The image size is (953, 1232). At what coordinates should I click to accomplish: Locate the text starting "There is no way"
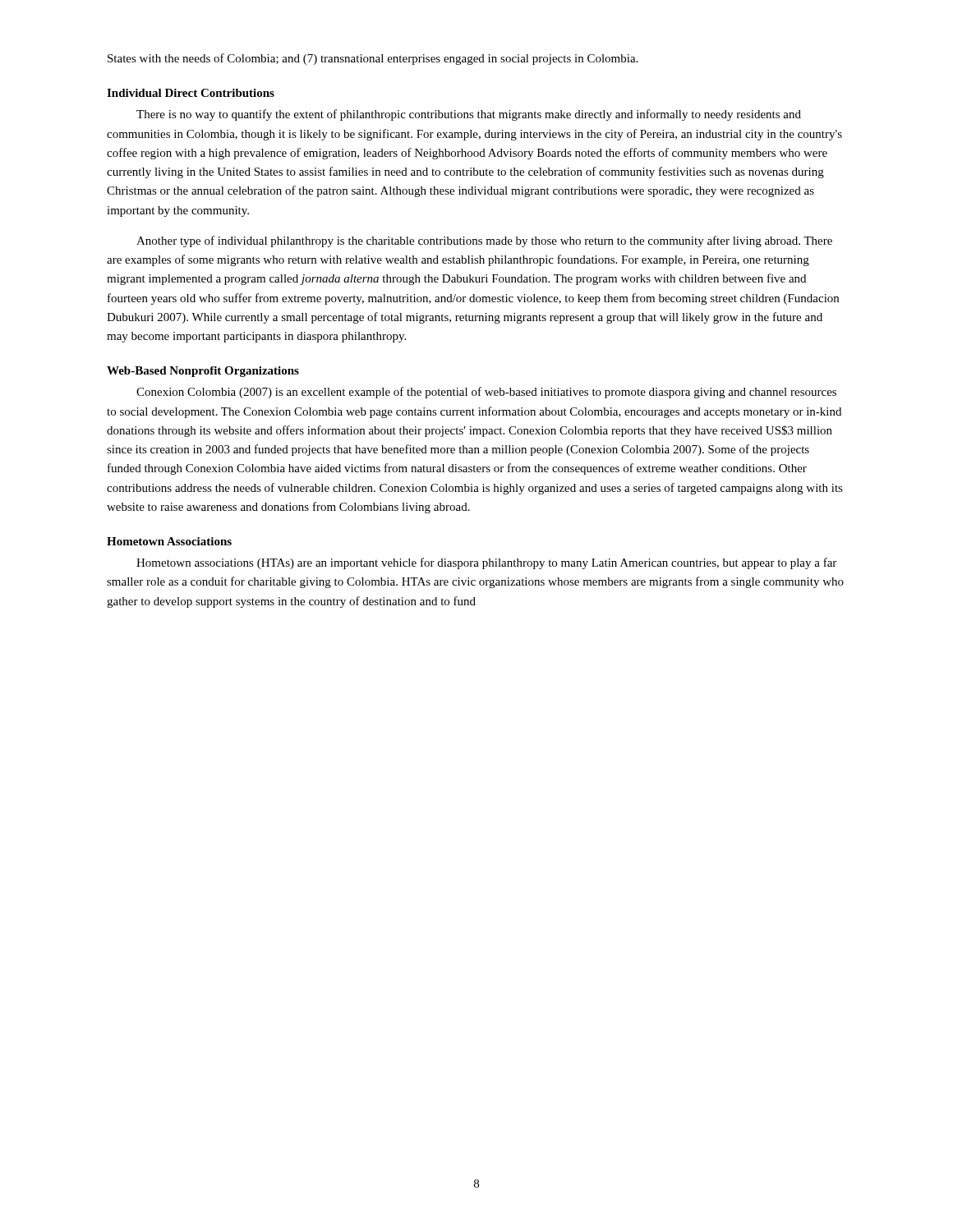pos(476,163)
